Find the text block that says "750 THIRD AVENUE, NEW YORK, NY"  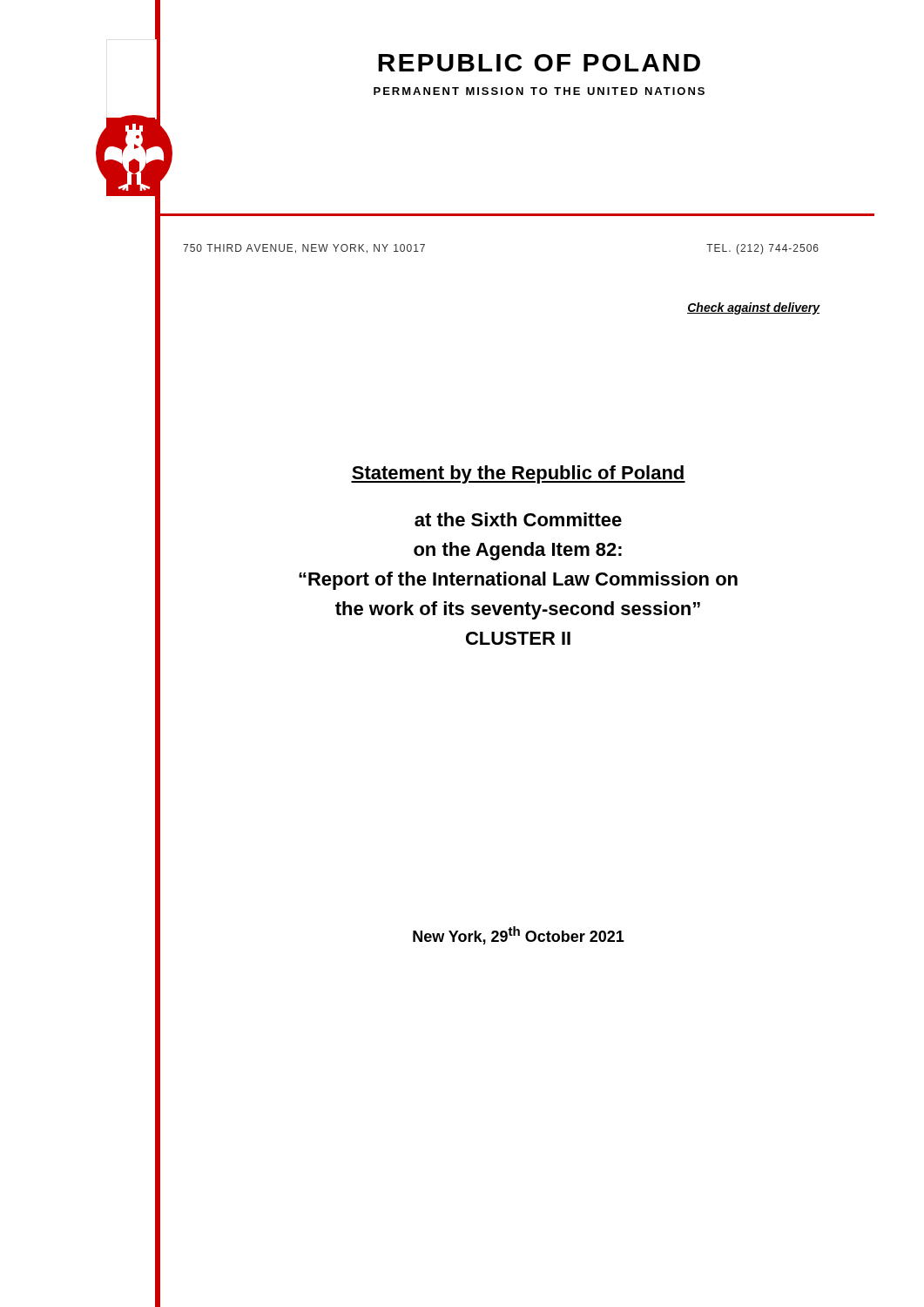305,248
